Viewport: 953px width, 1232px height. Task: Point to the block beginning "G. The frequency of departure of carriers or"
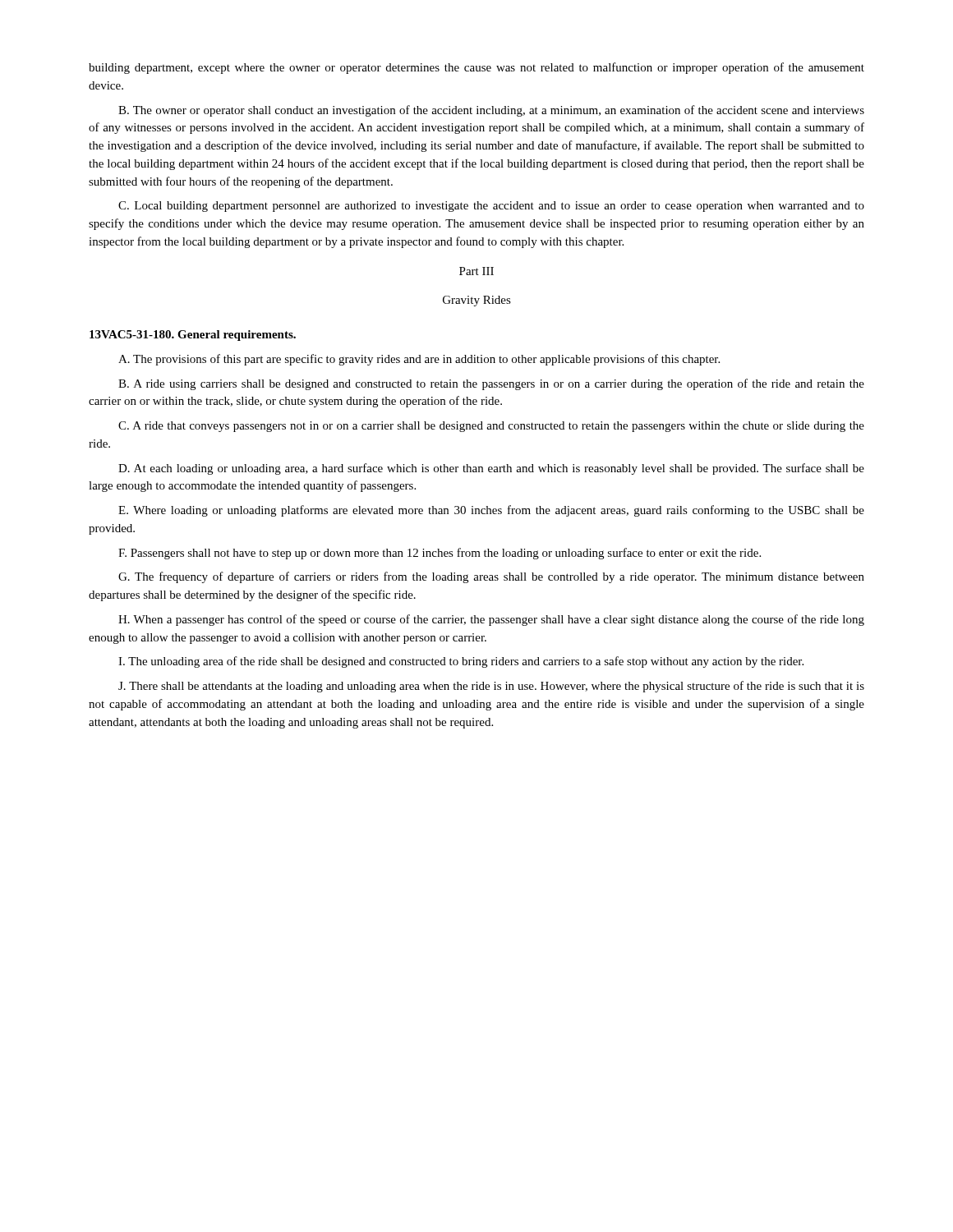pyautogui.click(x=476, y=586)
